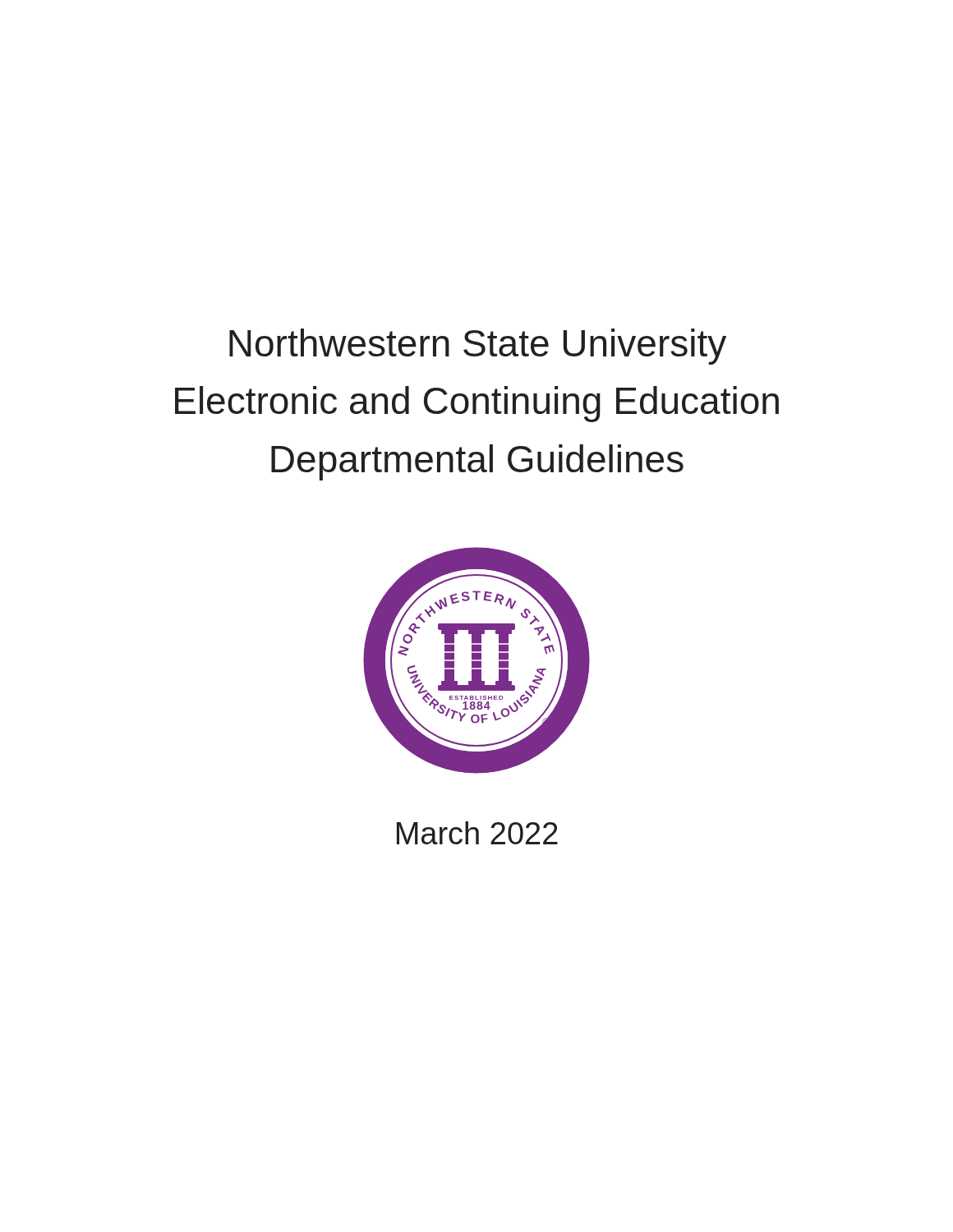Find the logo
Image resolution: width=953 pixels, height=1232 pixels.
[476, 660]
